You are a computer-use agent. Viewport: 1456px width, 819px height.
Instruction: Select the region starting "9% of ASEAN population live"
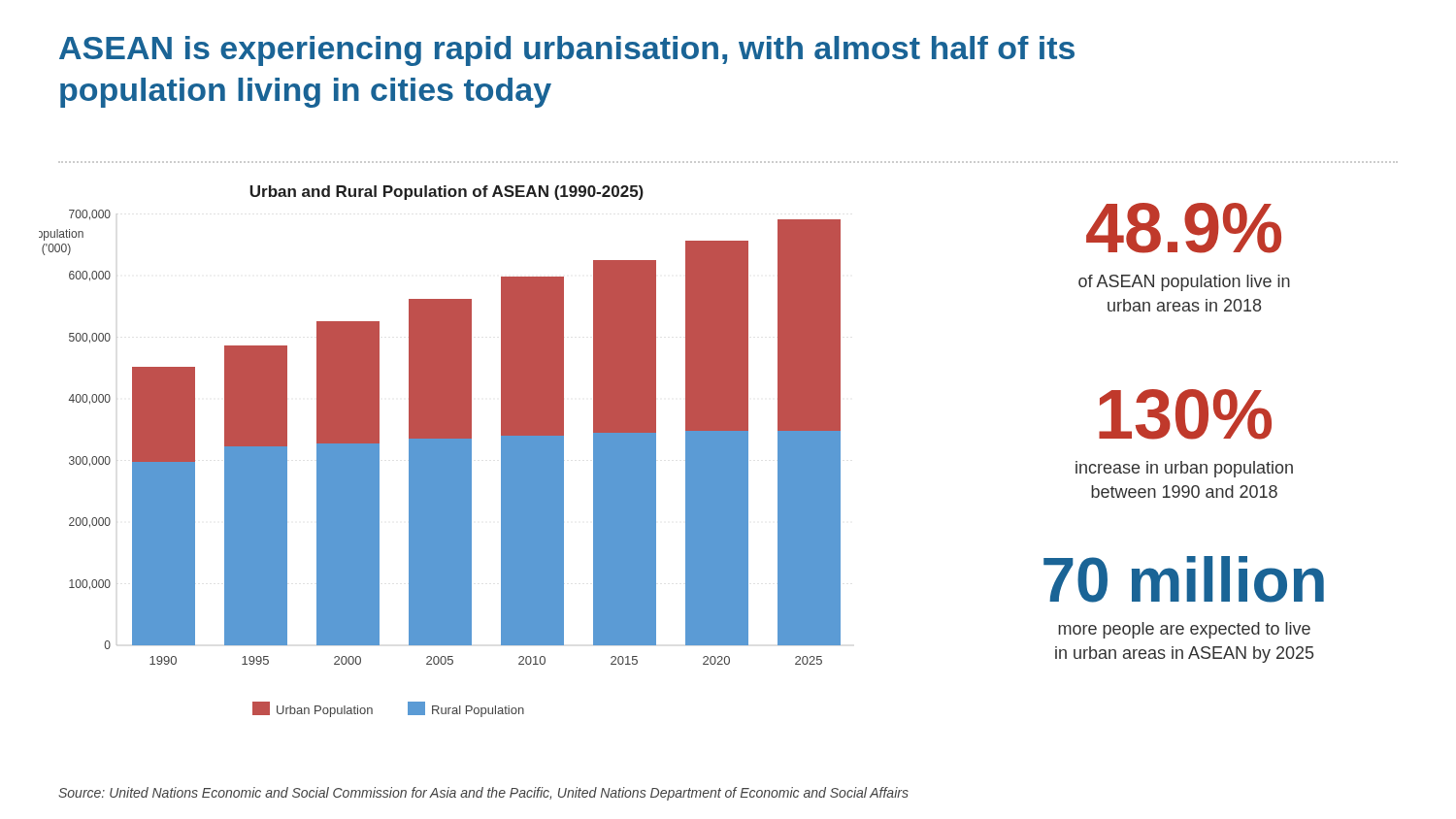[1184, 255]
